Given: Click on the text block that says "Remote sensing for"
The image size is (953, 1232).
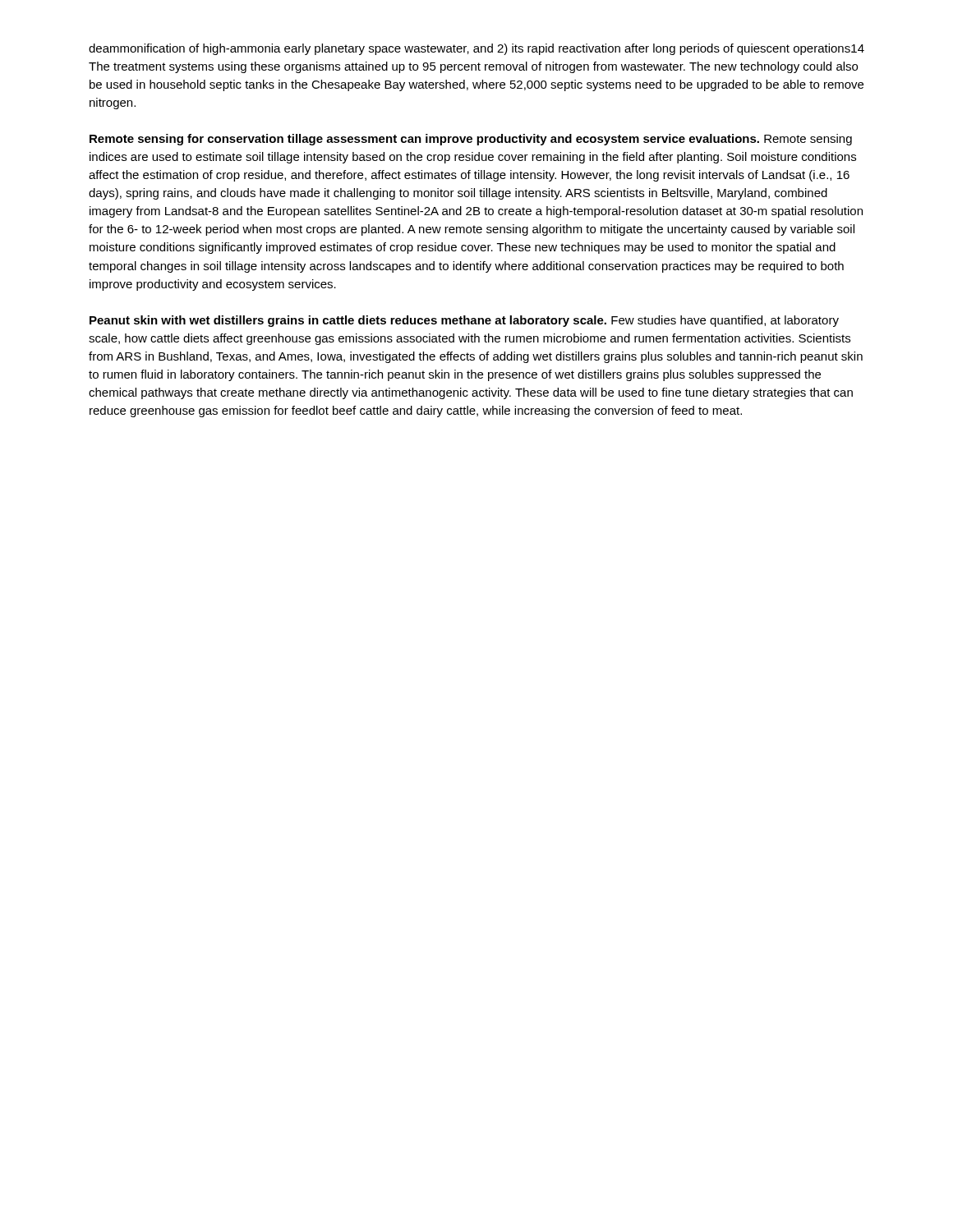Looking at the screenshot, I should click(x=476, y=211).
